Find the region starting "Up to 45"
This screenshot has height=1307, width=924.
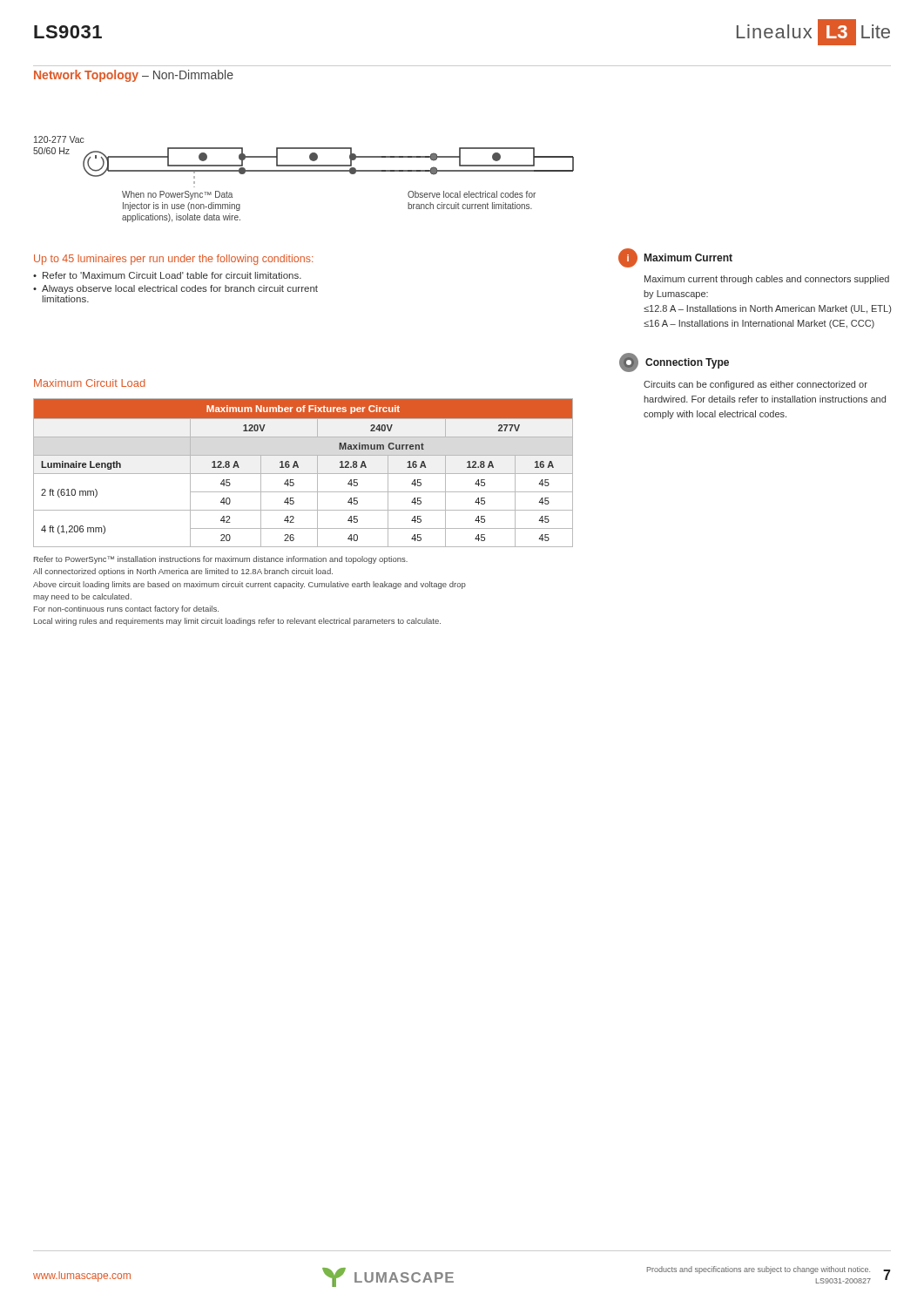[199, 278]
